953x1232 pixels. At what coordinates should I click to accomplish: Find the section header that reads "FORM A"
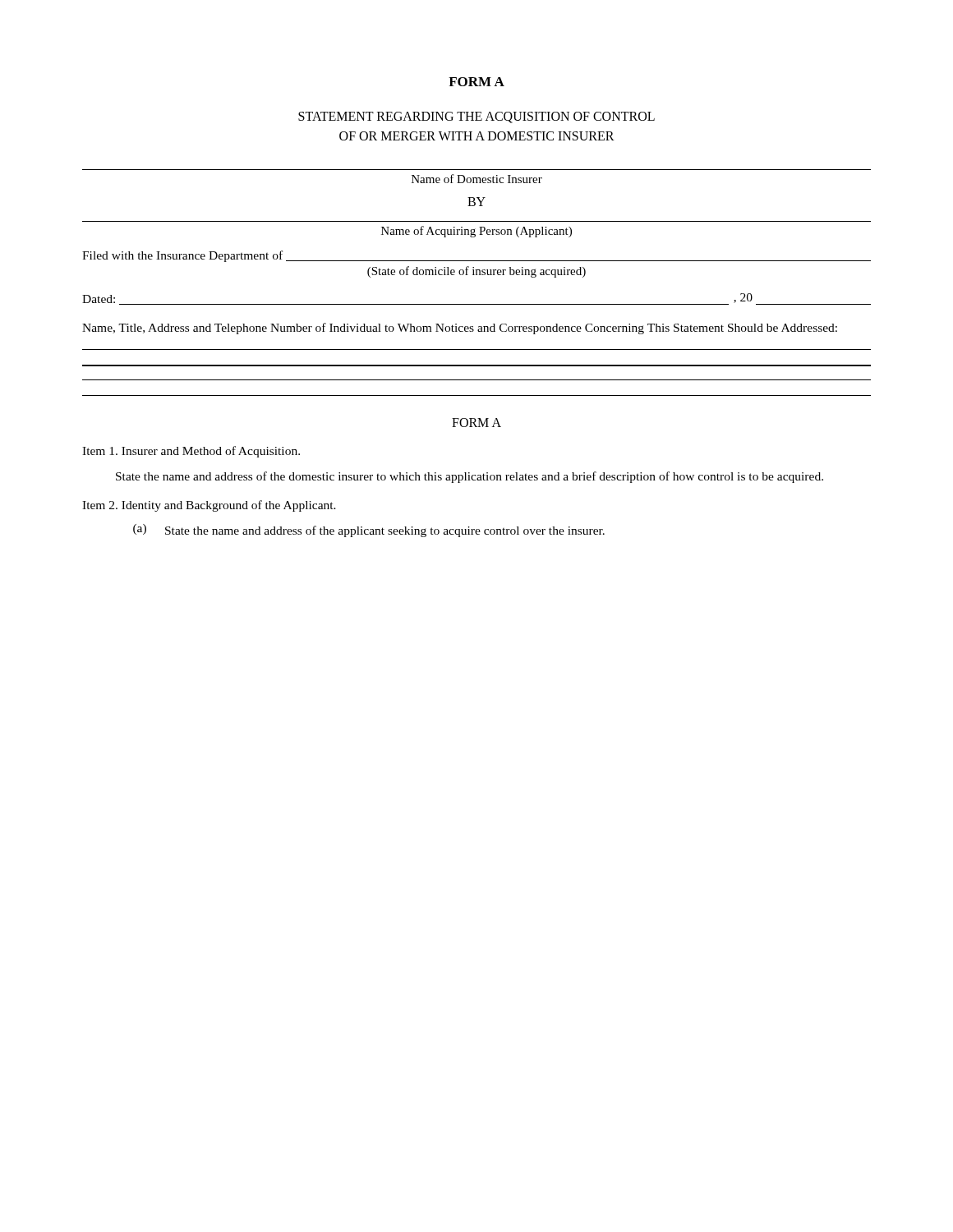476,423
